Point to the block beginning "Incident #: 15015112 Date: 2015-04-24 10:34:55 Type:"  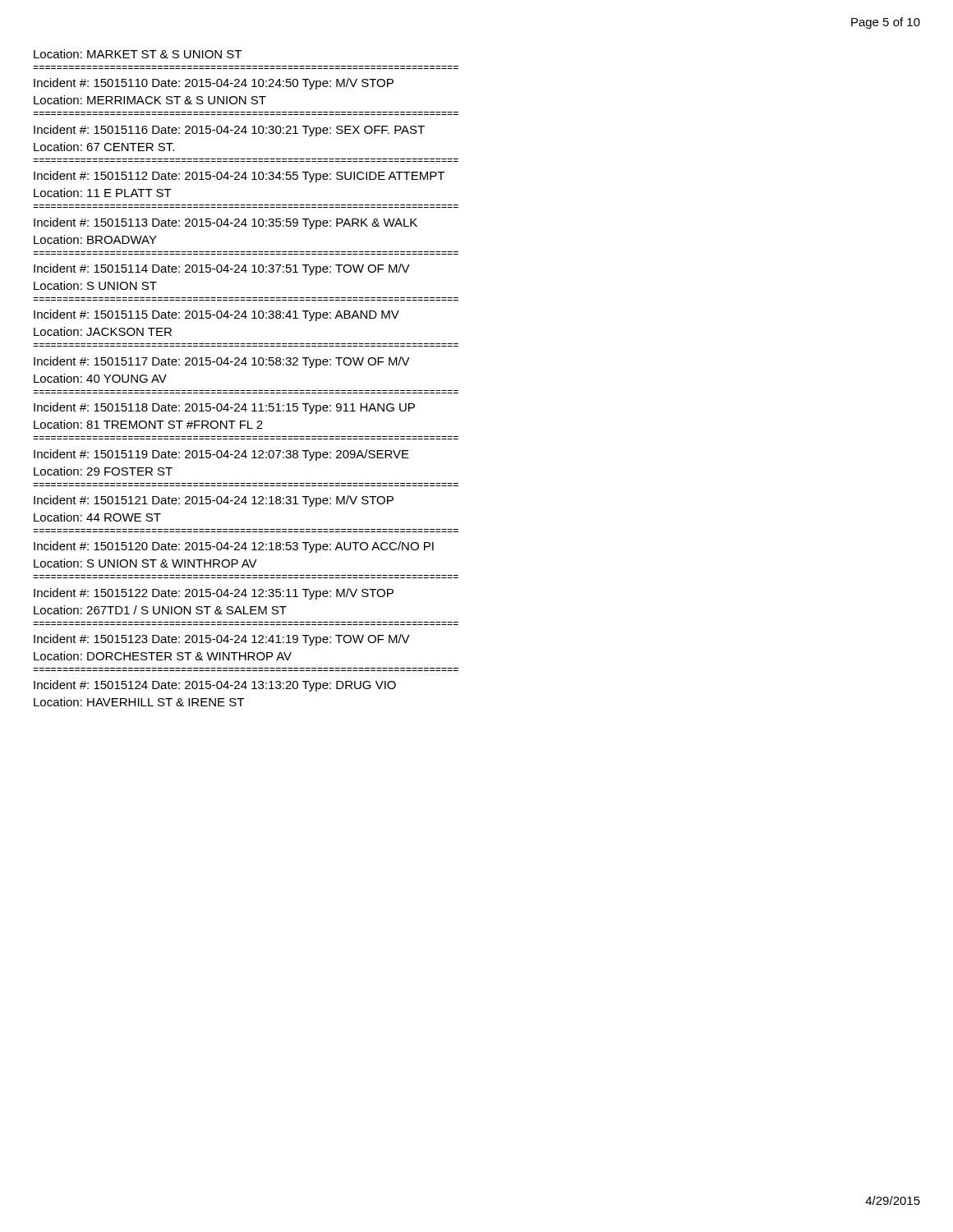click(239, 184)
